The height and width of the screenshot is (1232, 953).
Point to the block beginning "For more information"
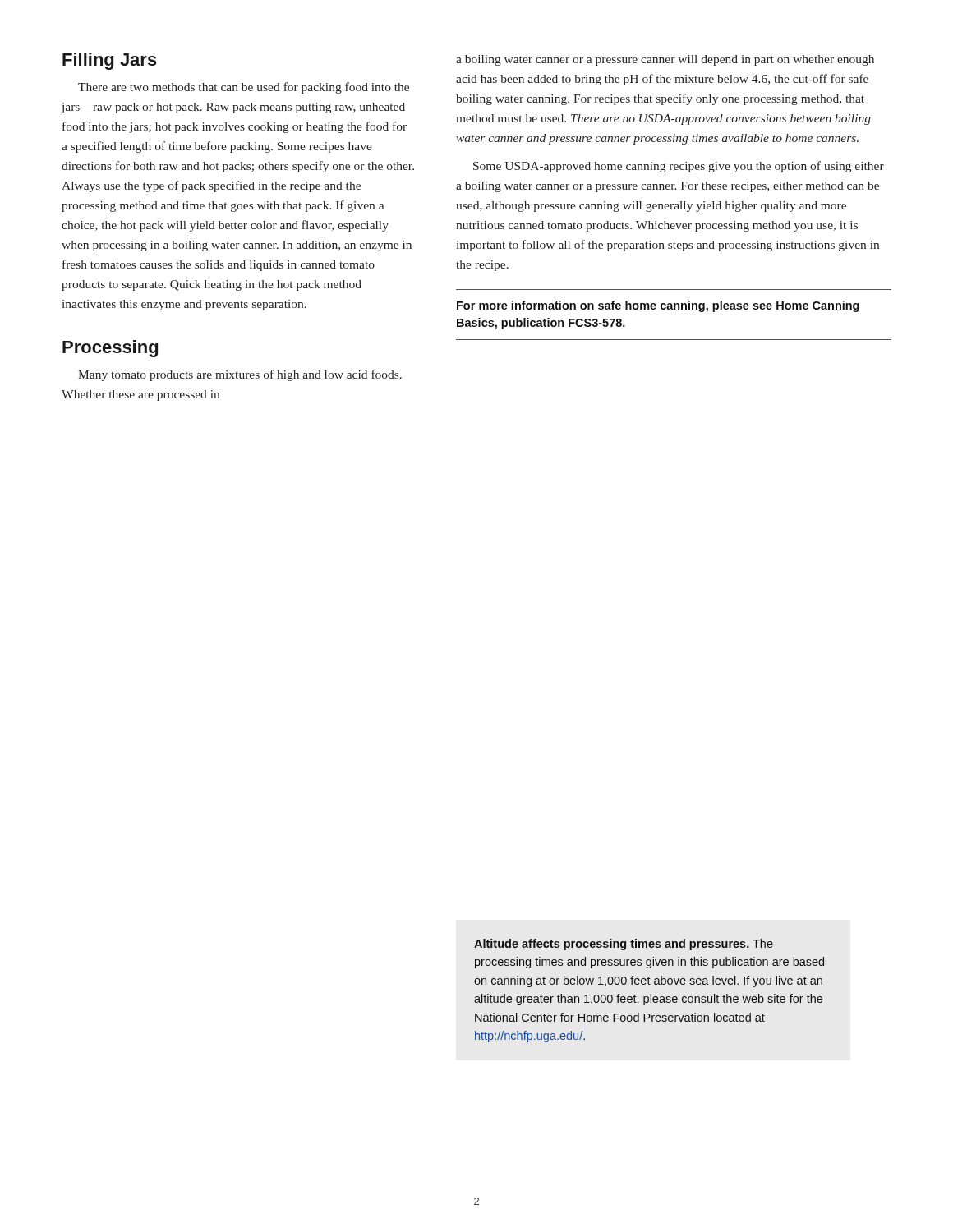tap(674, 315)
